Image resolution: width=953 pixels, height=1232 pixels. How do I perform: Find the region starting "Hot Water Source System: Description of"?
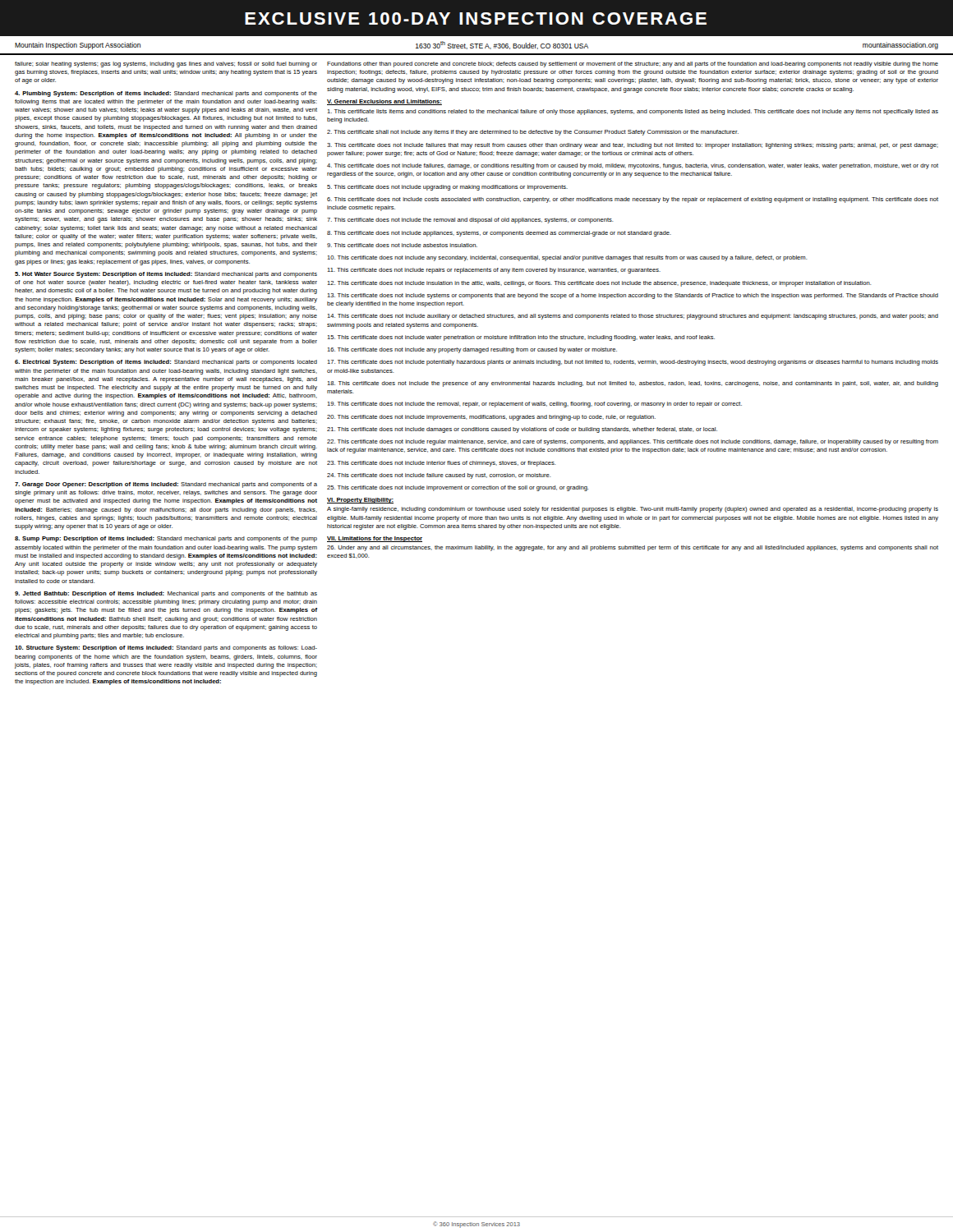pos(166,312)
